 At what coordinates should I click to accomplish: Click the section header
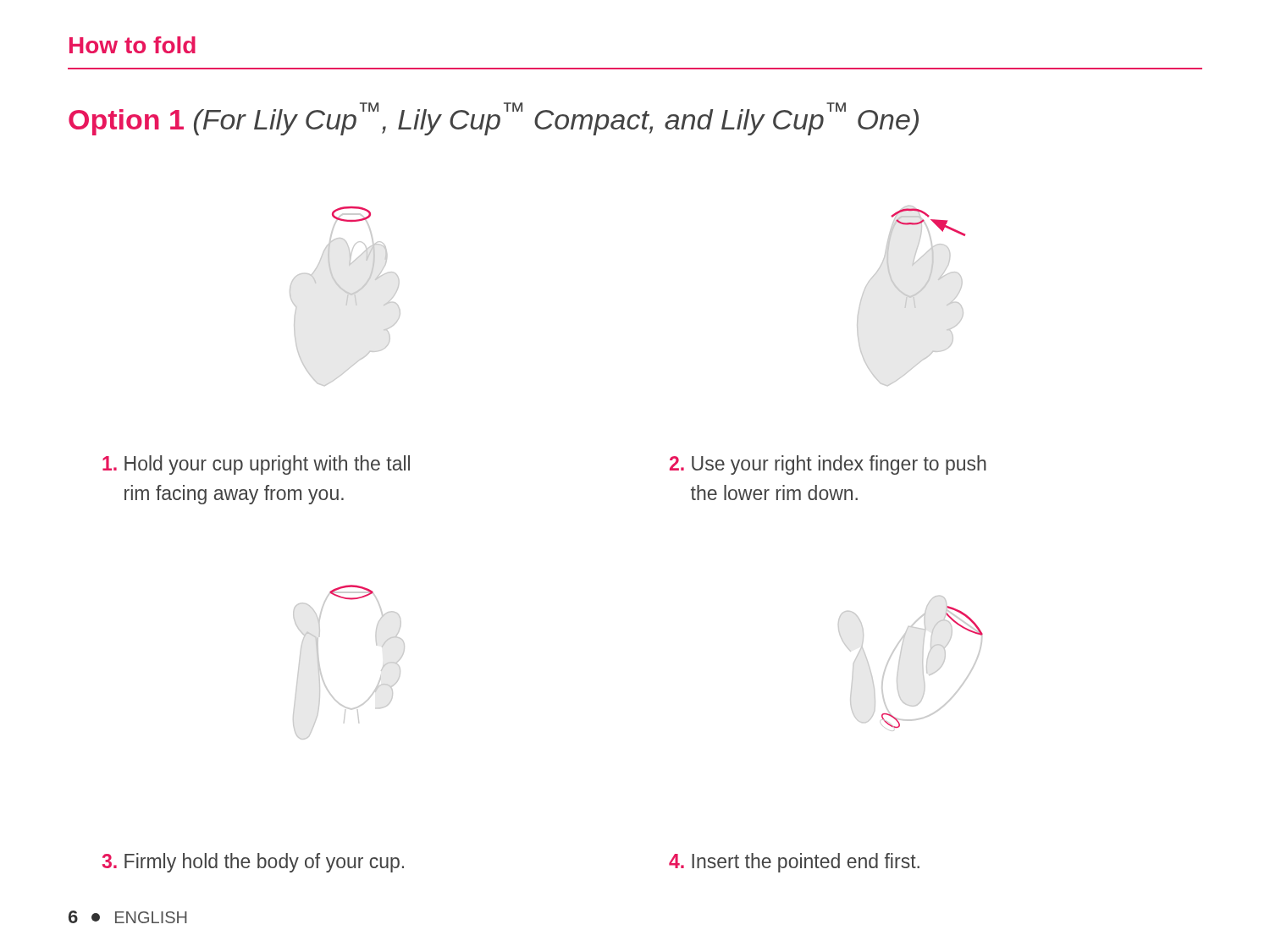pos(635,51)
